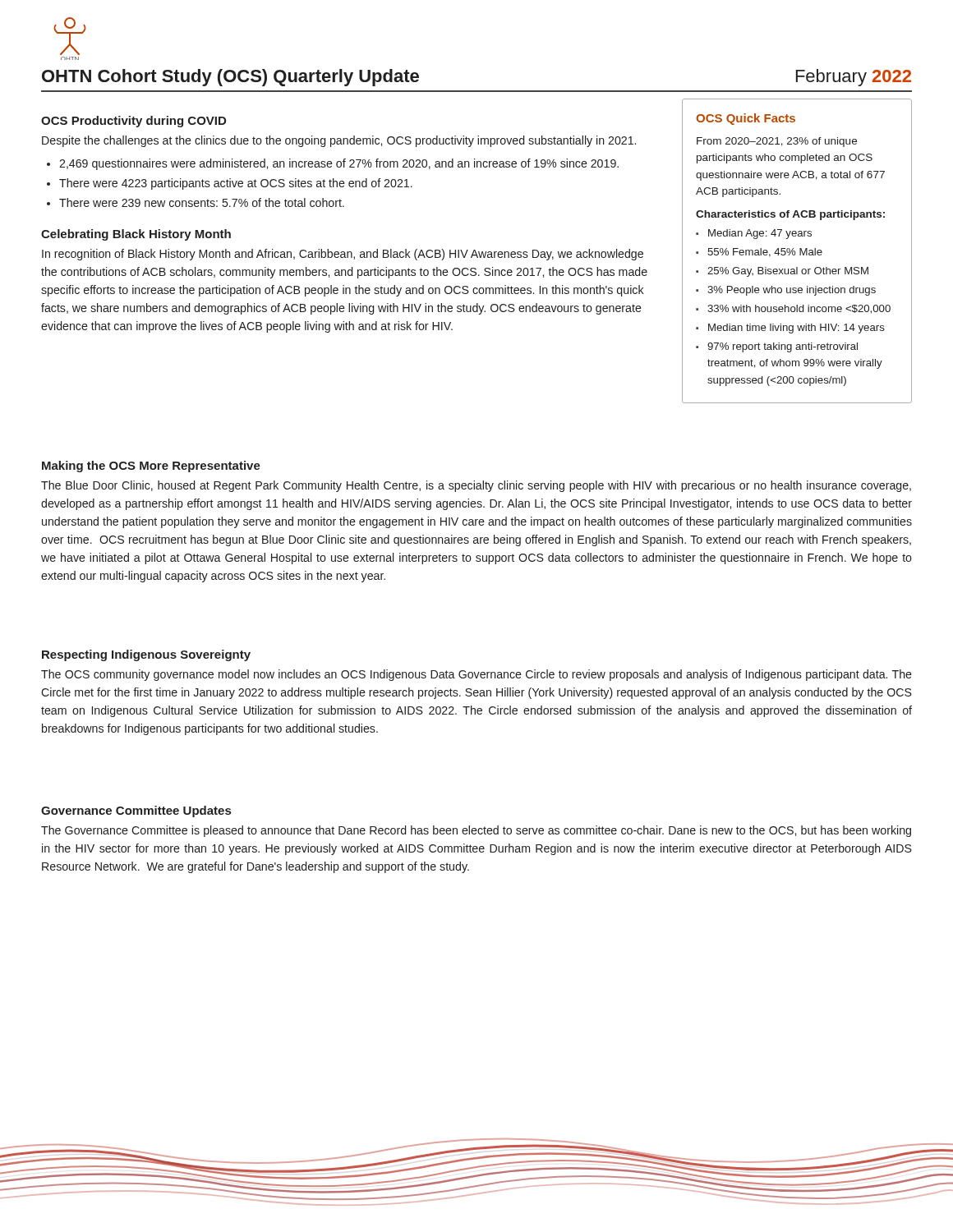Locate the block starting "In recognition of"
The height and width of the screenshot is (1232, 953).
(344, 290)
